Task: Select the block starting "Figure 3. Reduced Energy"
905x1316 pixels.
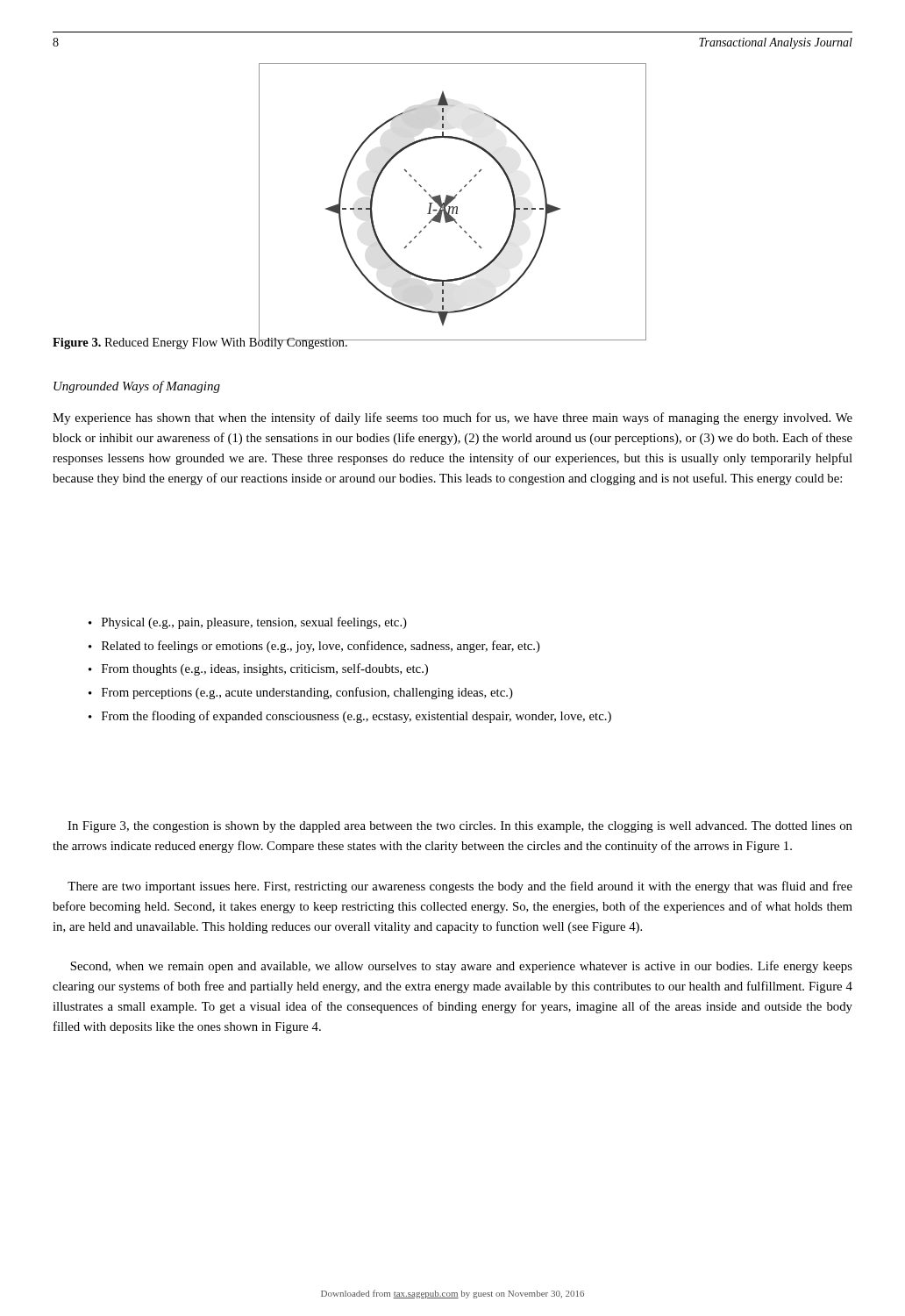Action: 200,342
